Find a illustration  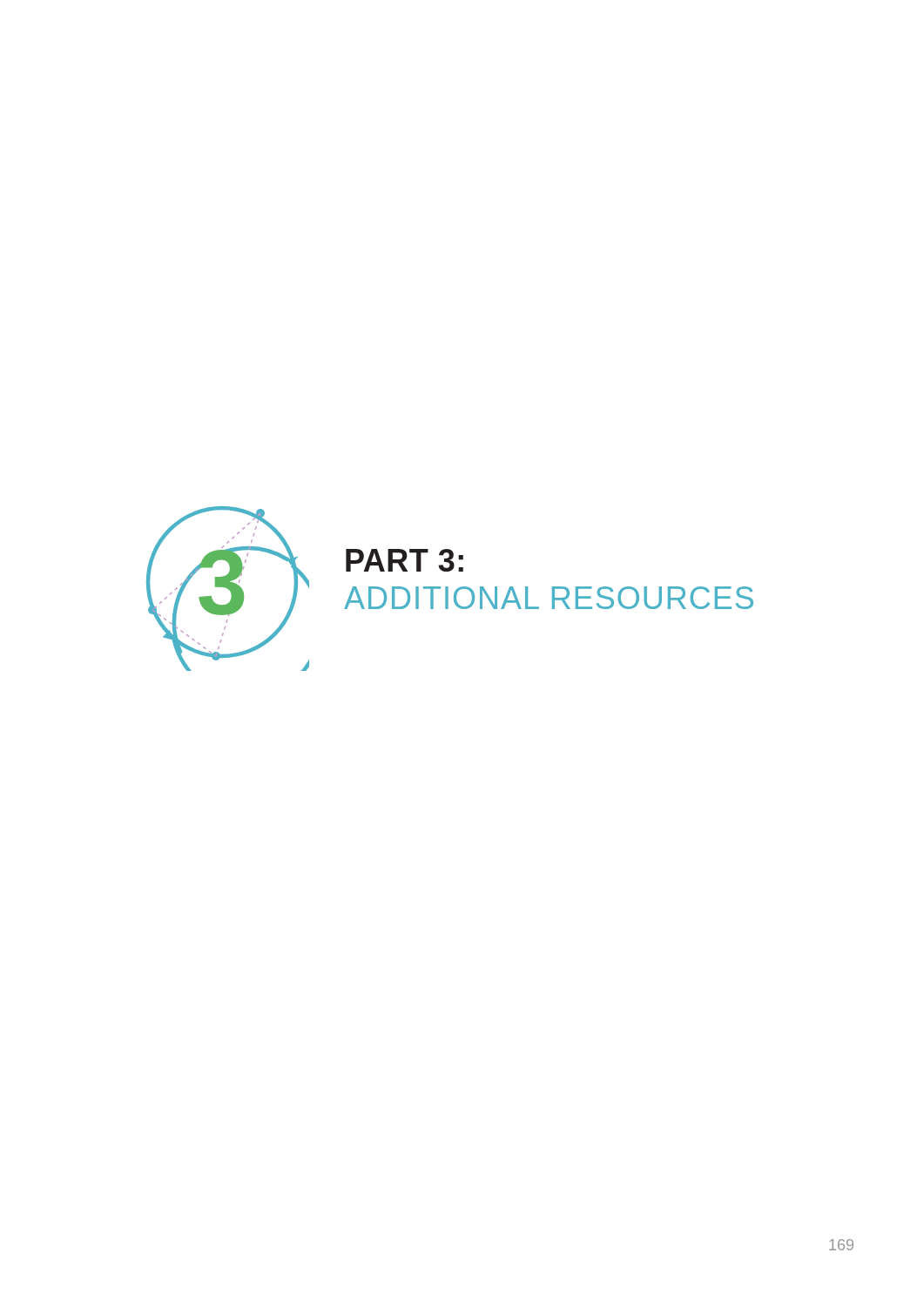[x=224, y=579]
